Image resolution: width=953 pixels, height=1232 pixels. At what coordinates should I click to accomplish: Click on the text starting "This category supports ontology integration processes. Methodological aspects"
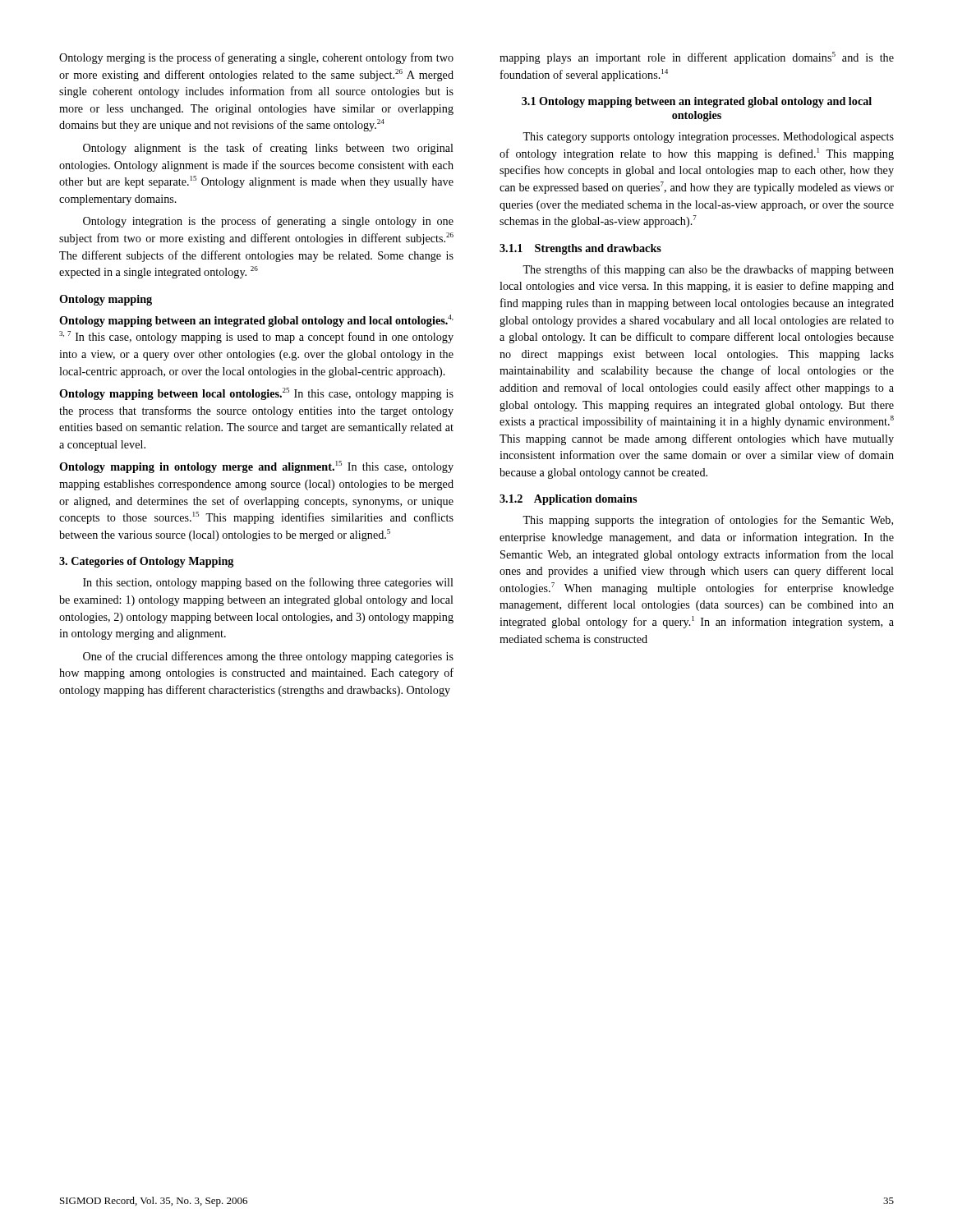point(697,179)
